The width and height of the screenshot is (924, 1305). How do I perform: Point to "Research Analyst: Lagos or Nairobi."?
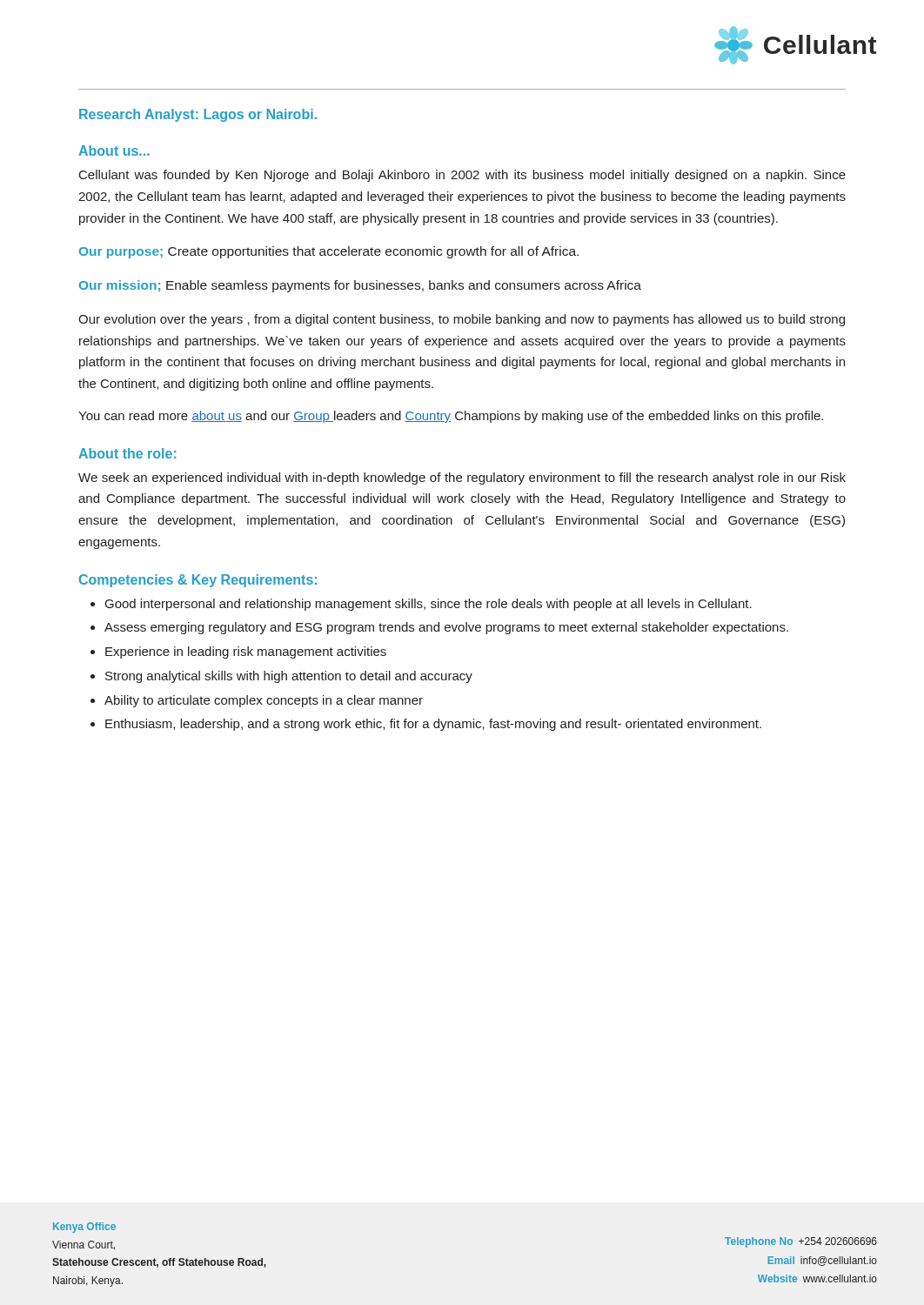(x=198, y=114)
